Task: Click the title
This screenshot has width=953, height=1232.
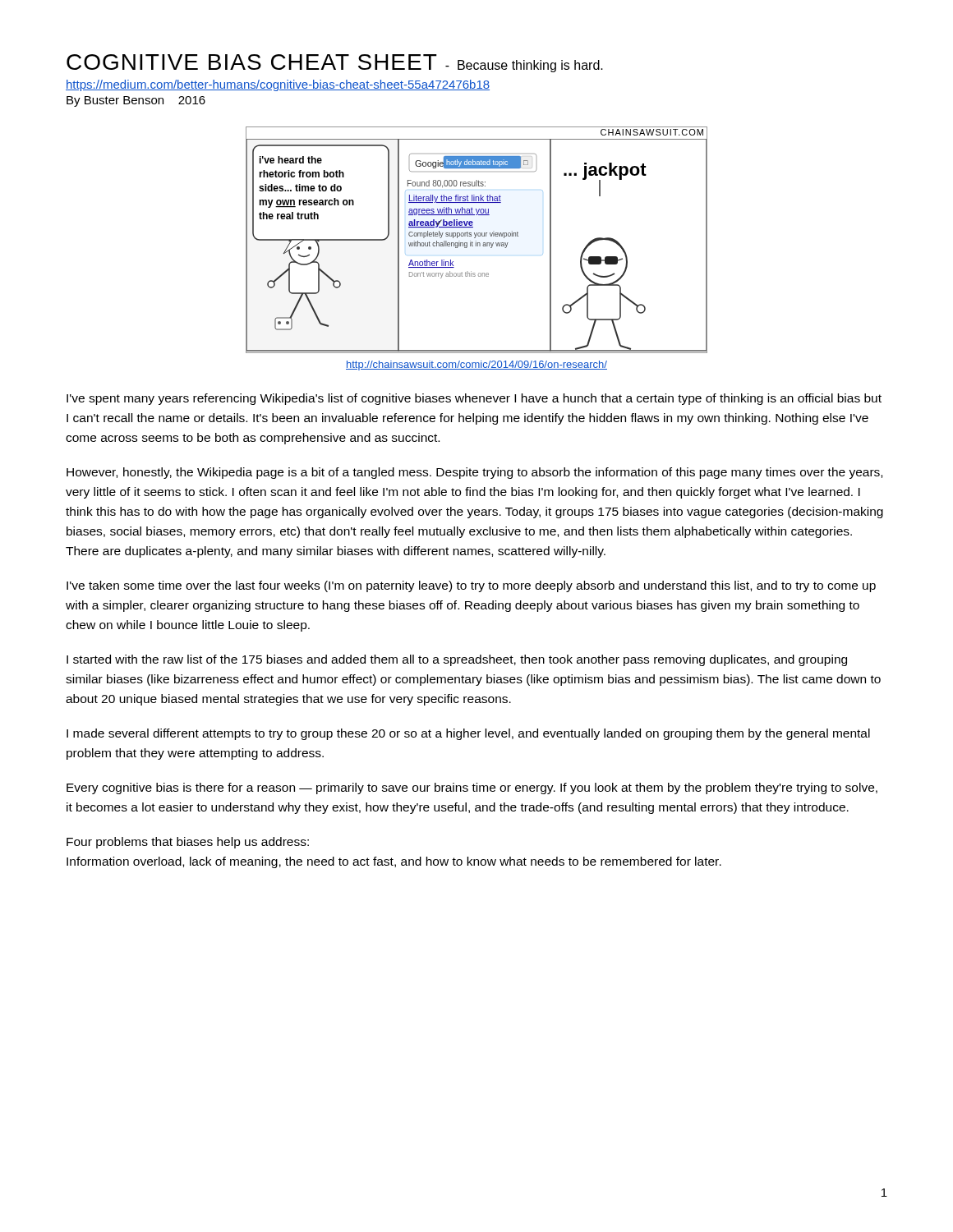Action: [476, 78]
